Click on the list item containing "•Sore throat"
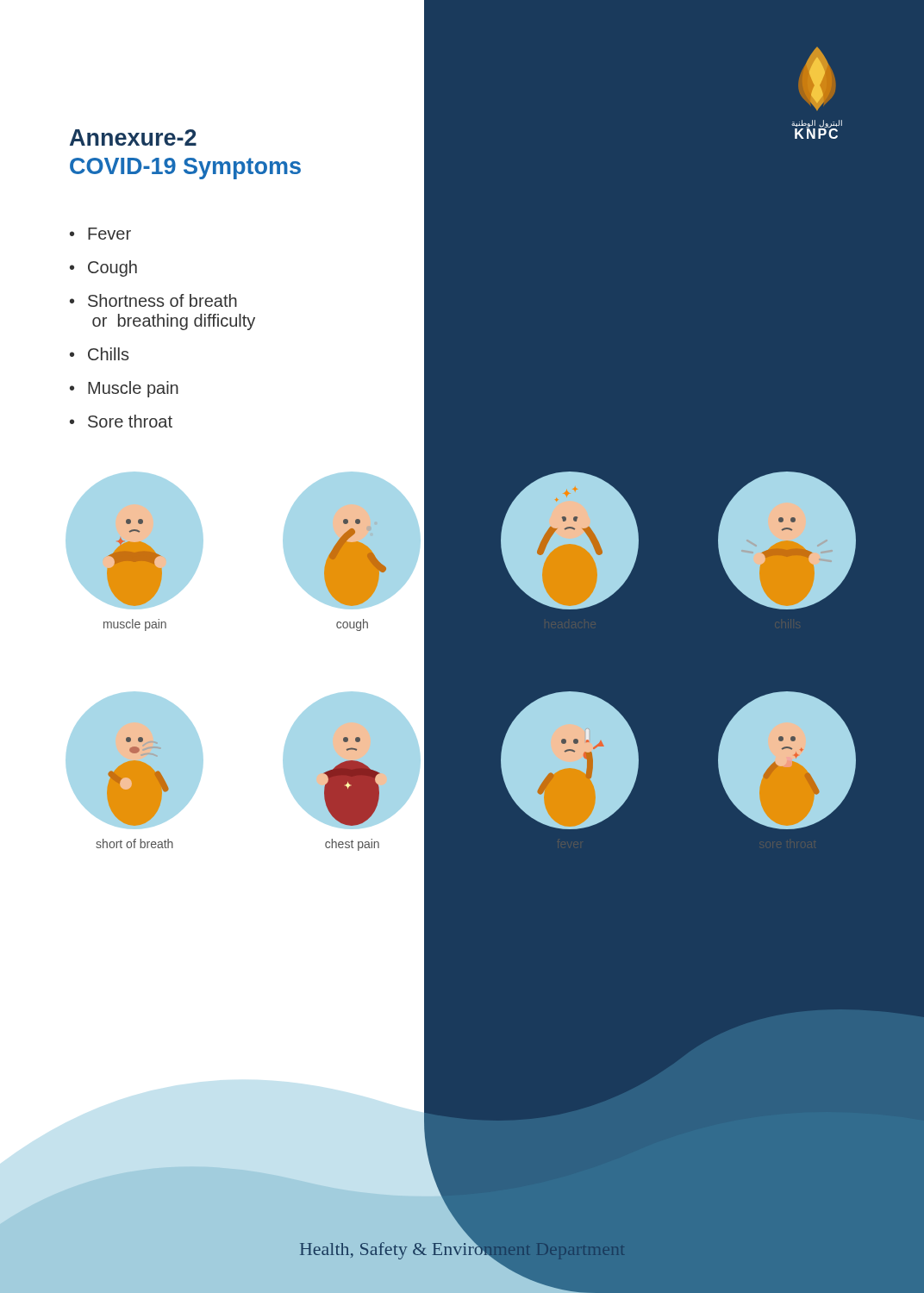Image resolution: width=924 pixels, height=1293 pixels. click(x=121, y=422)
